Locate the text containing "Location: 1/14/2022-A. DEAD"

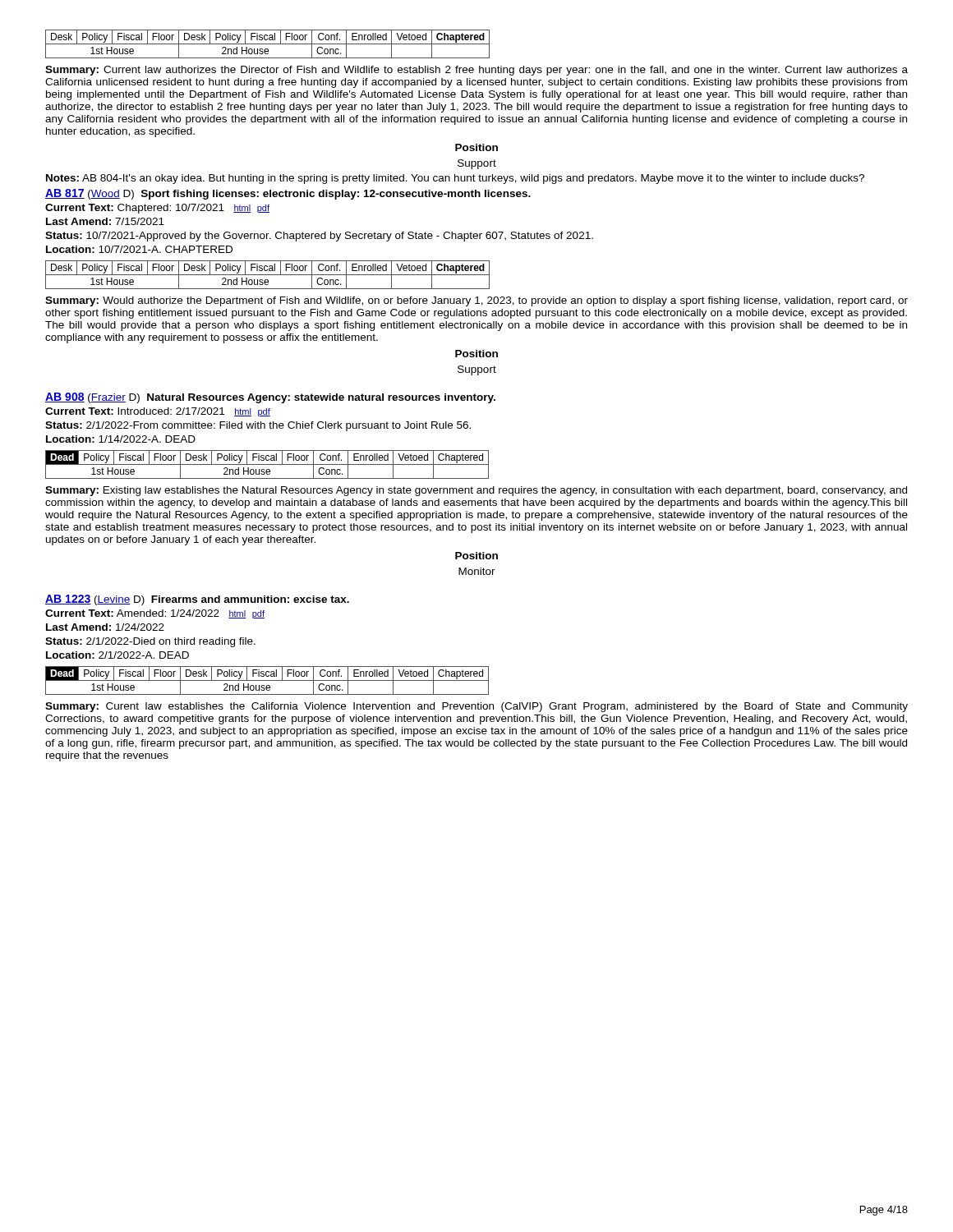120,439
